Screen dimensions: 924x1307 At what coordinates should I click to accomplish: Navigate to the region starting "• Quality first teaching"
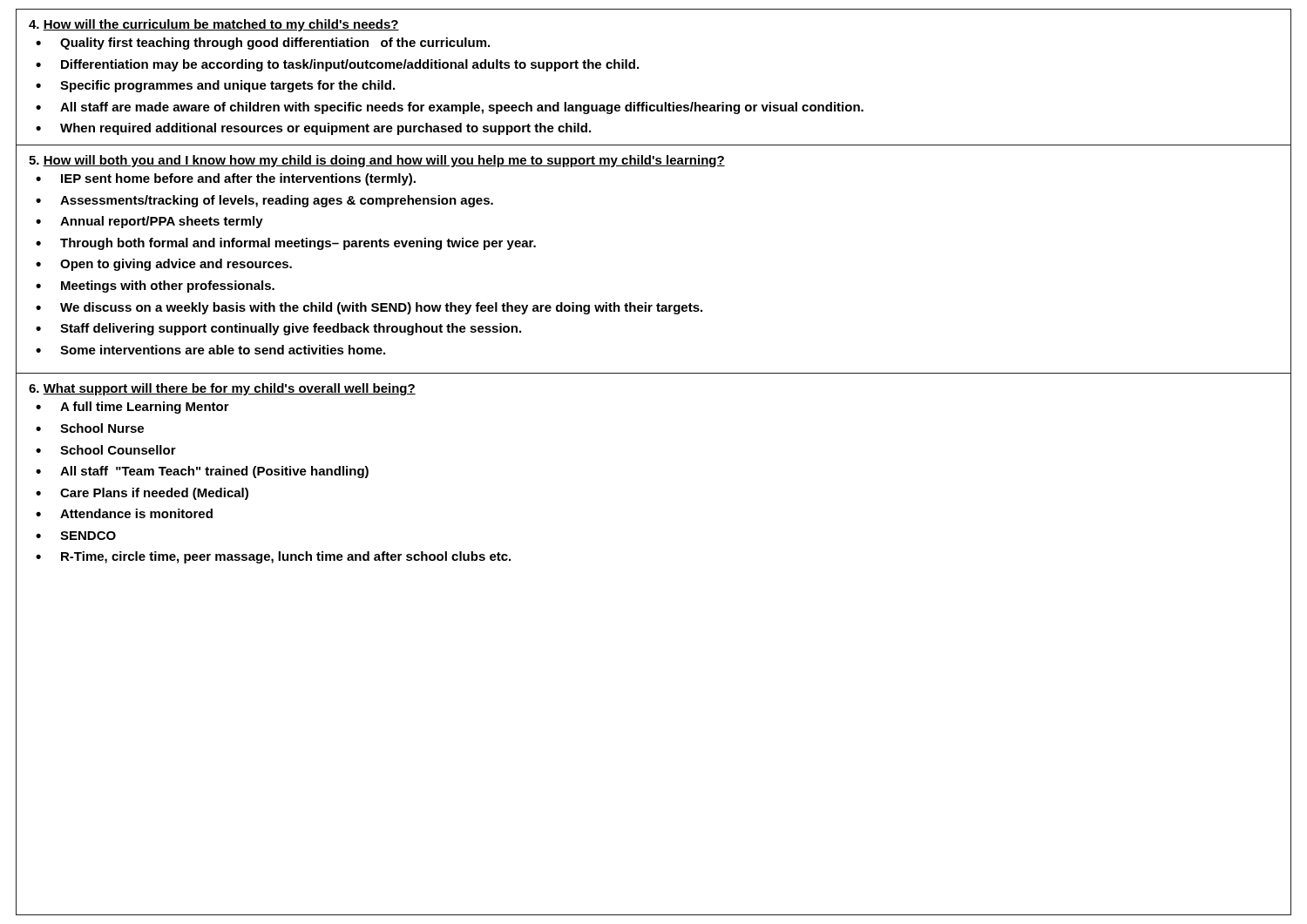tap(263, 44)
